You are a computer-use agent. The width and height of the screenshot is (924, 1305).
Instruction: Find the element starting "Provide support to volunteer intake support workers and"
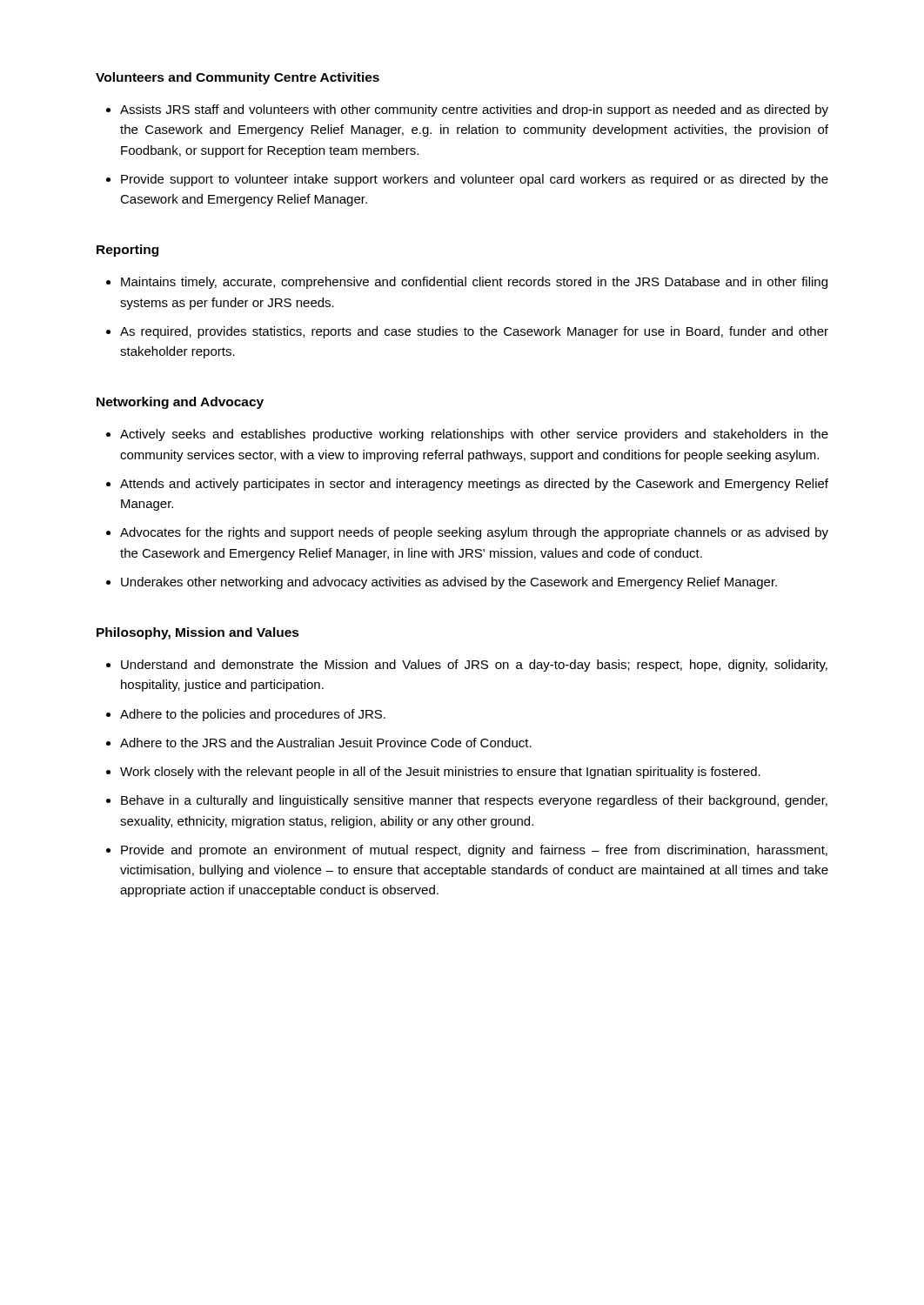pyautogui.click(x=474, y=189)
